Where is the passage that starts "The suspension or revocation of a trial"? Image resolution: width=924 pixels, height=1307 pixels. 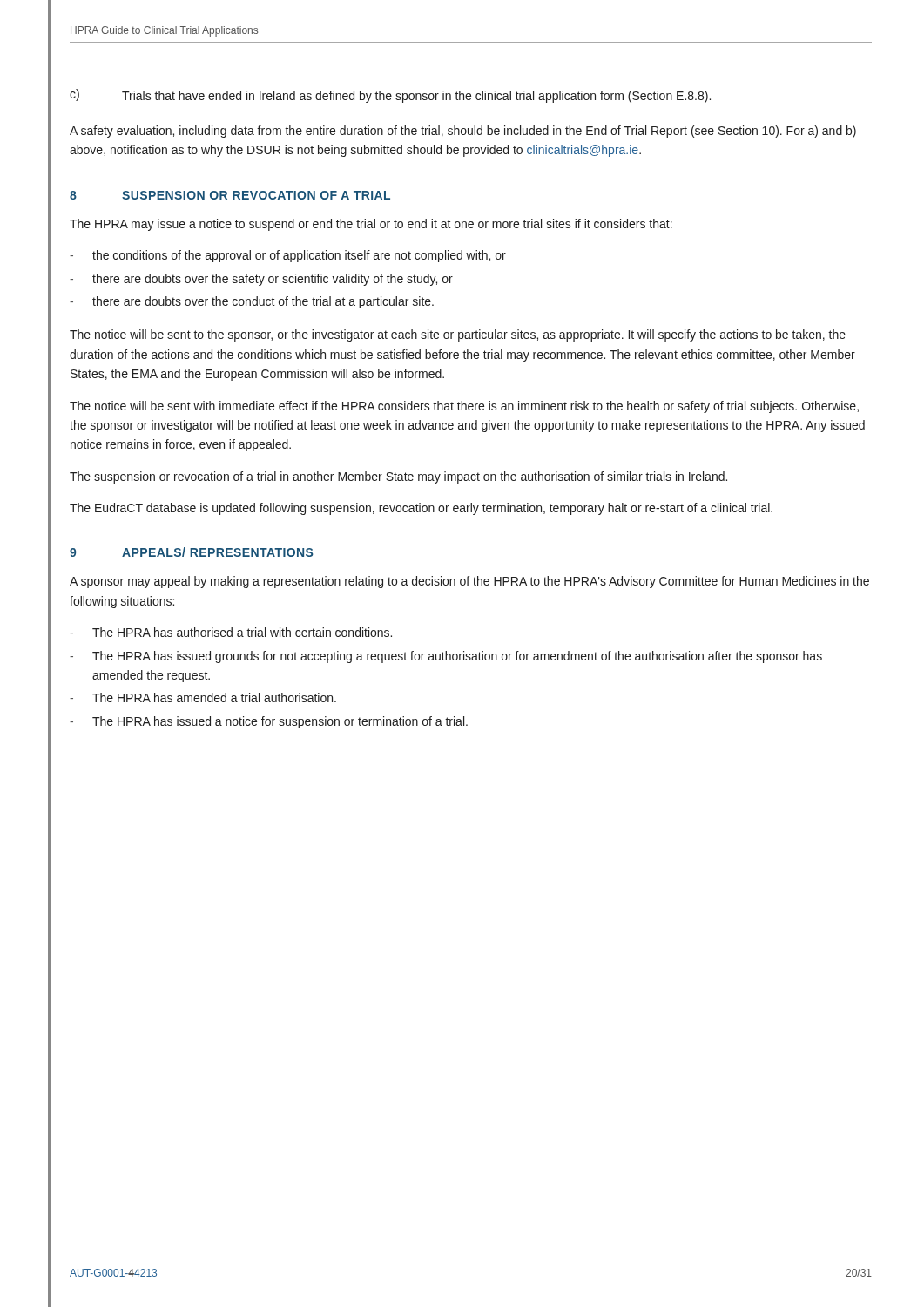pos(471,477)
